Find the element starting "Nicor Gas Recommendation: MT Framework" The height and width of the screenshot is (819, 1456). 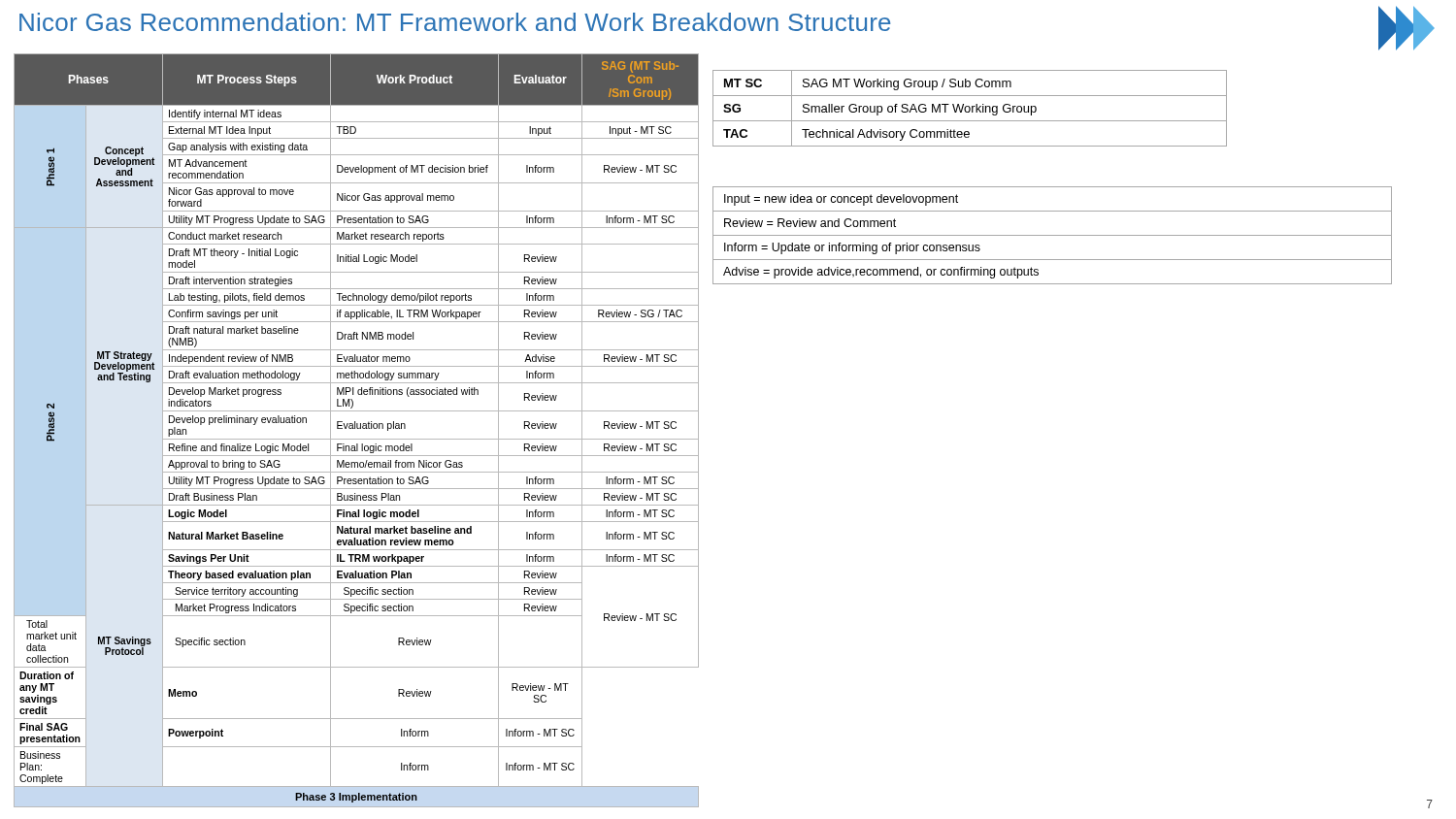click(x=455, y=22)
